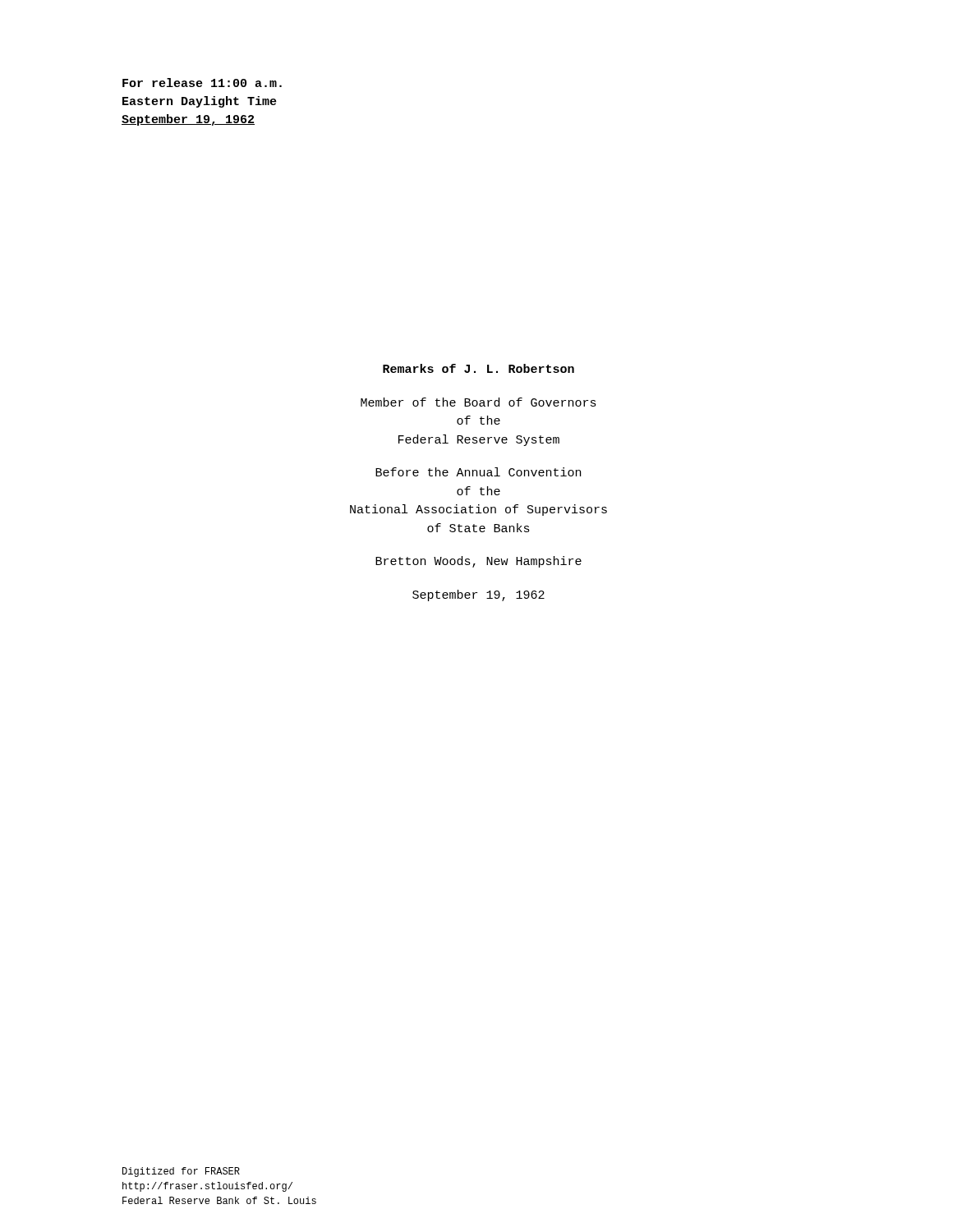Viewport: 957px width, 1232px height.
Task: Find the block starting "Bretton Woods, New Hampshire"
Action: (x=478, y=563)
